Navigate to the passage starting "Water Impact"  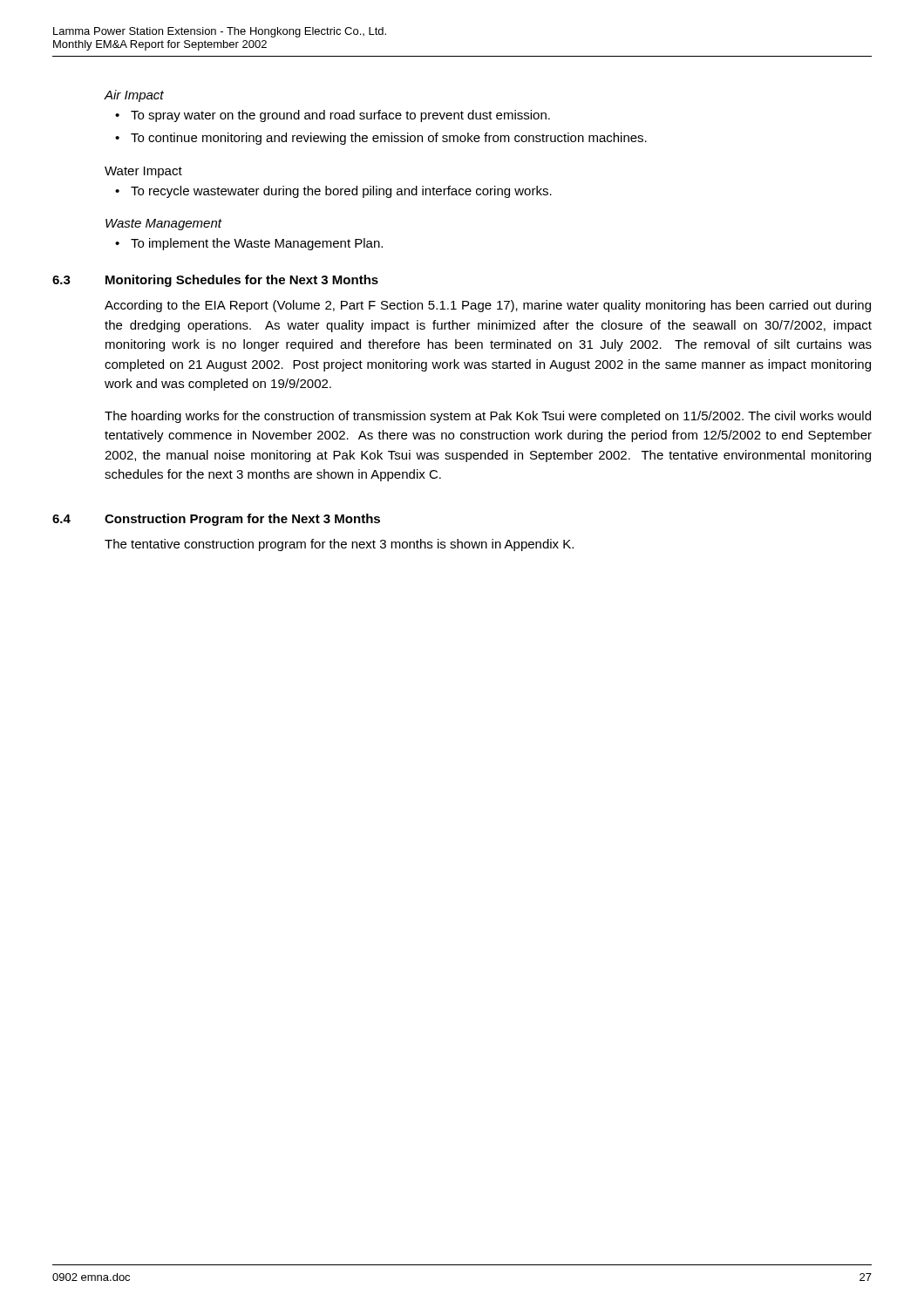(x=143, y=170)
